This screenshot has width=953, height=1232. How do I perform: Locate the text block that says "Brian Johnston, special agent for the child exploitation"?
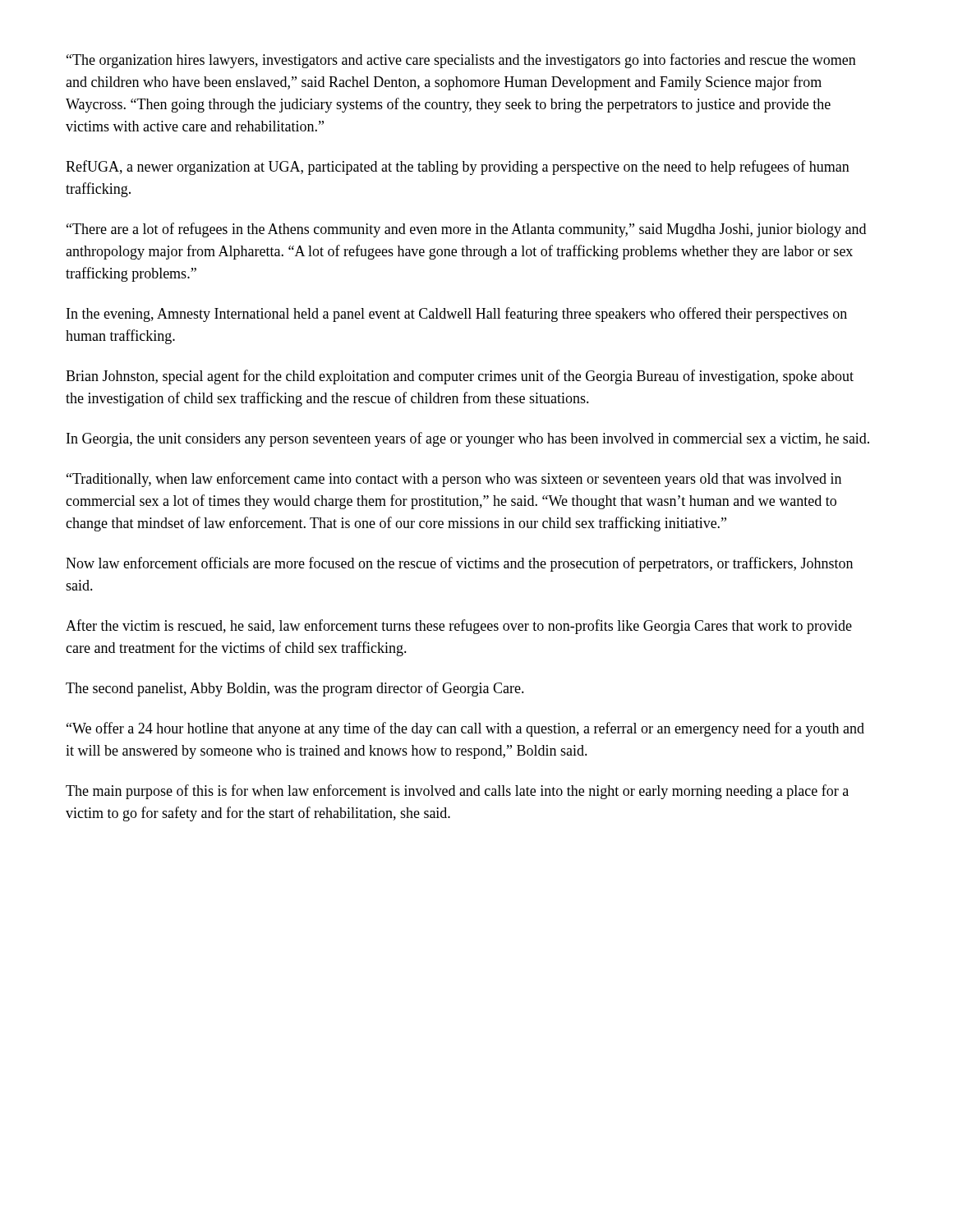coord(460,387)
